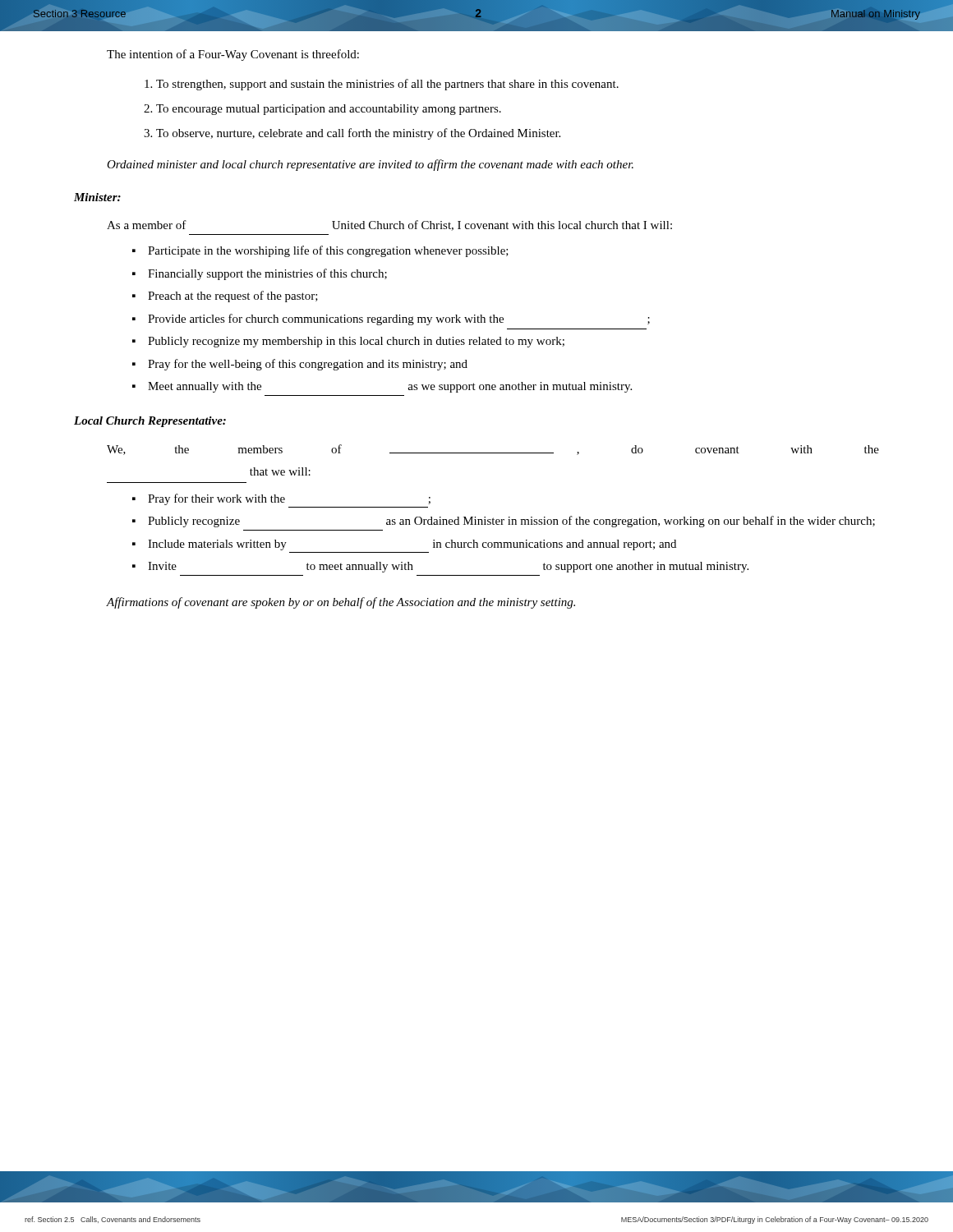
Task: Where is the passage that starts "To observe, nurture, celebrate and call forth"?
Action: click(x=509, y=133)
